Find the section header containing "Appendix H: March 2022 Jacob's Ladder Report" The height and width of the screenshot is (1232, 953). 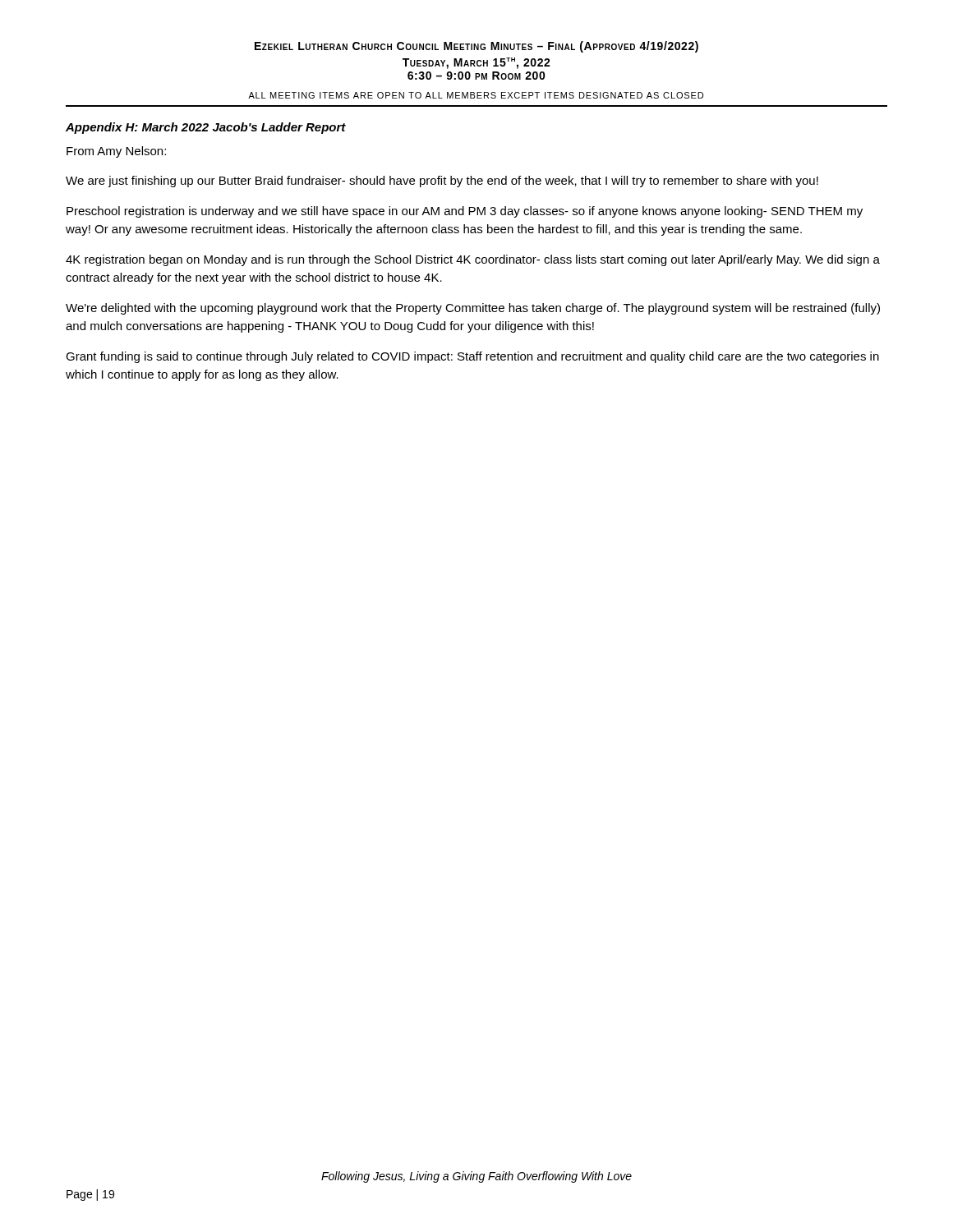tap(206, 127)
